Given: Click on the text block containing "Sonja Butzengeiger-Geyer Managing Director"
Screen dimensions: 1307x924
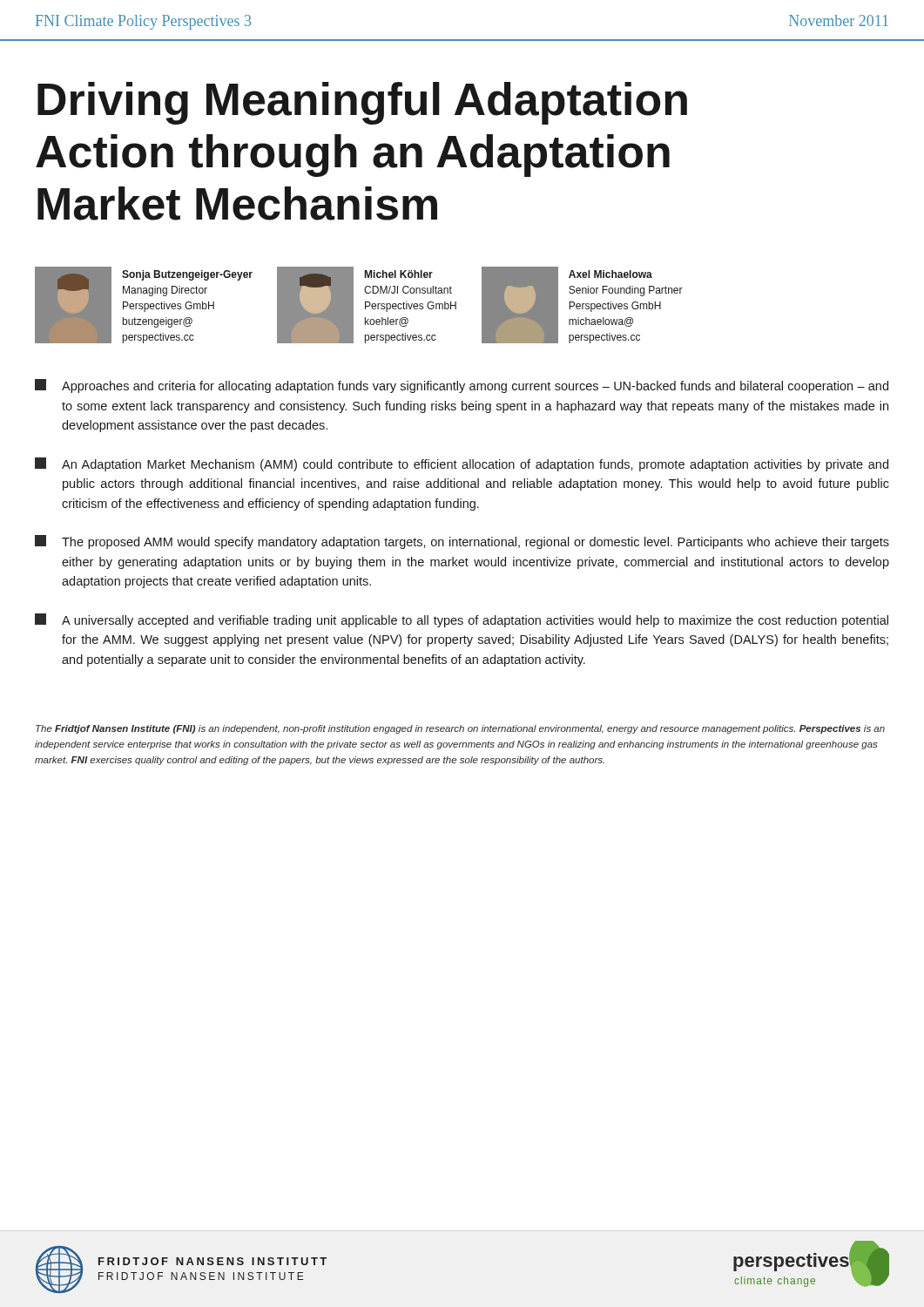Looking at the screenshot, I should [187, 306].
